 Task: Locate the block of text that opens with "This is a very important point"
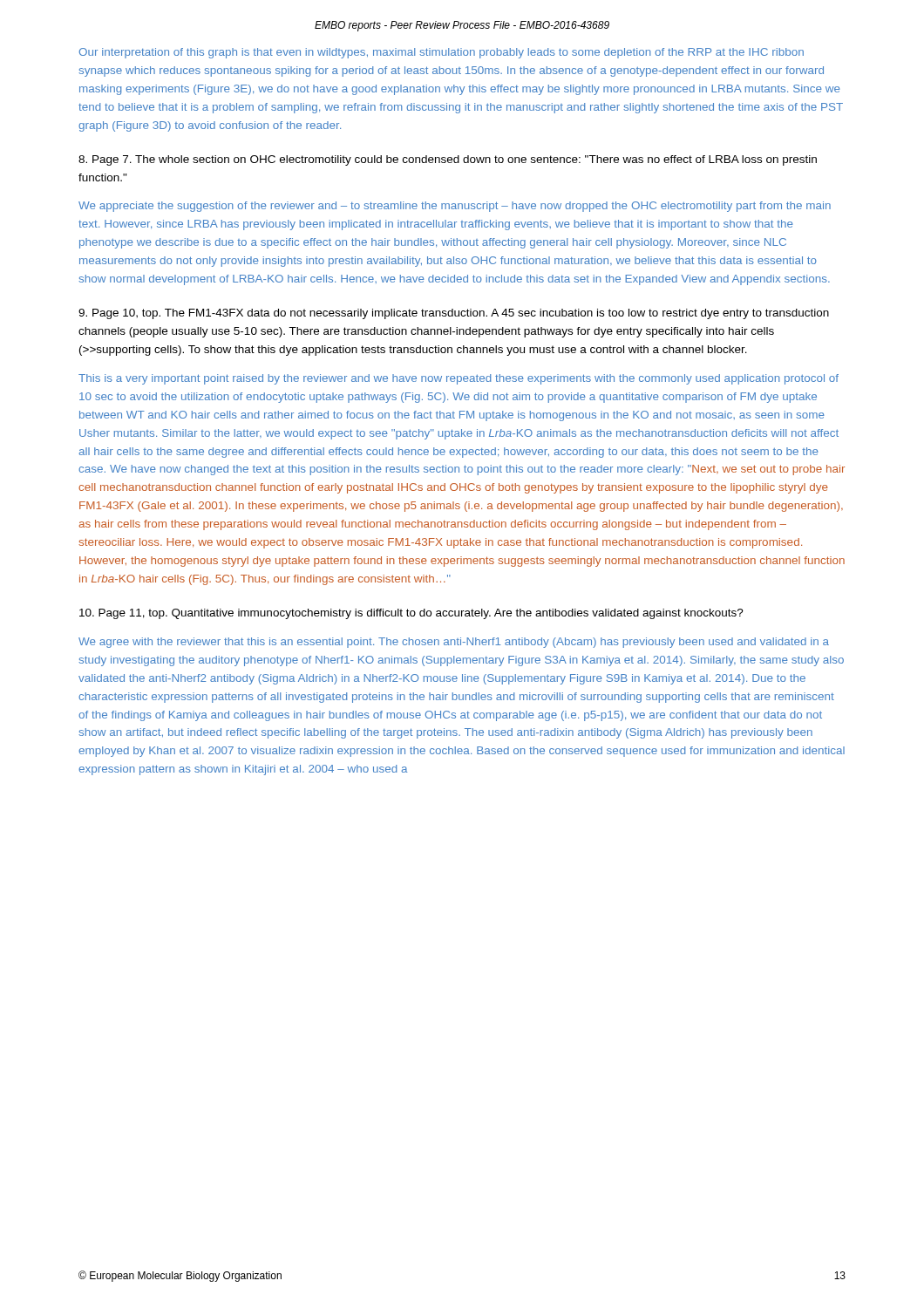(462, 478)
